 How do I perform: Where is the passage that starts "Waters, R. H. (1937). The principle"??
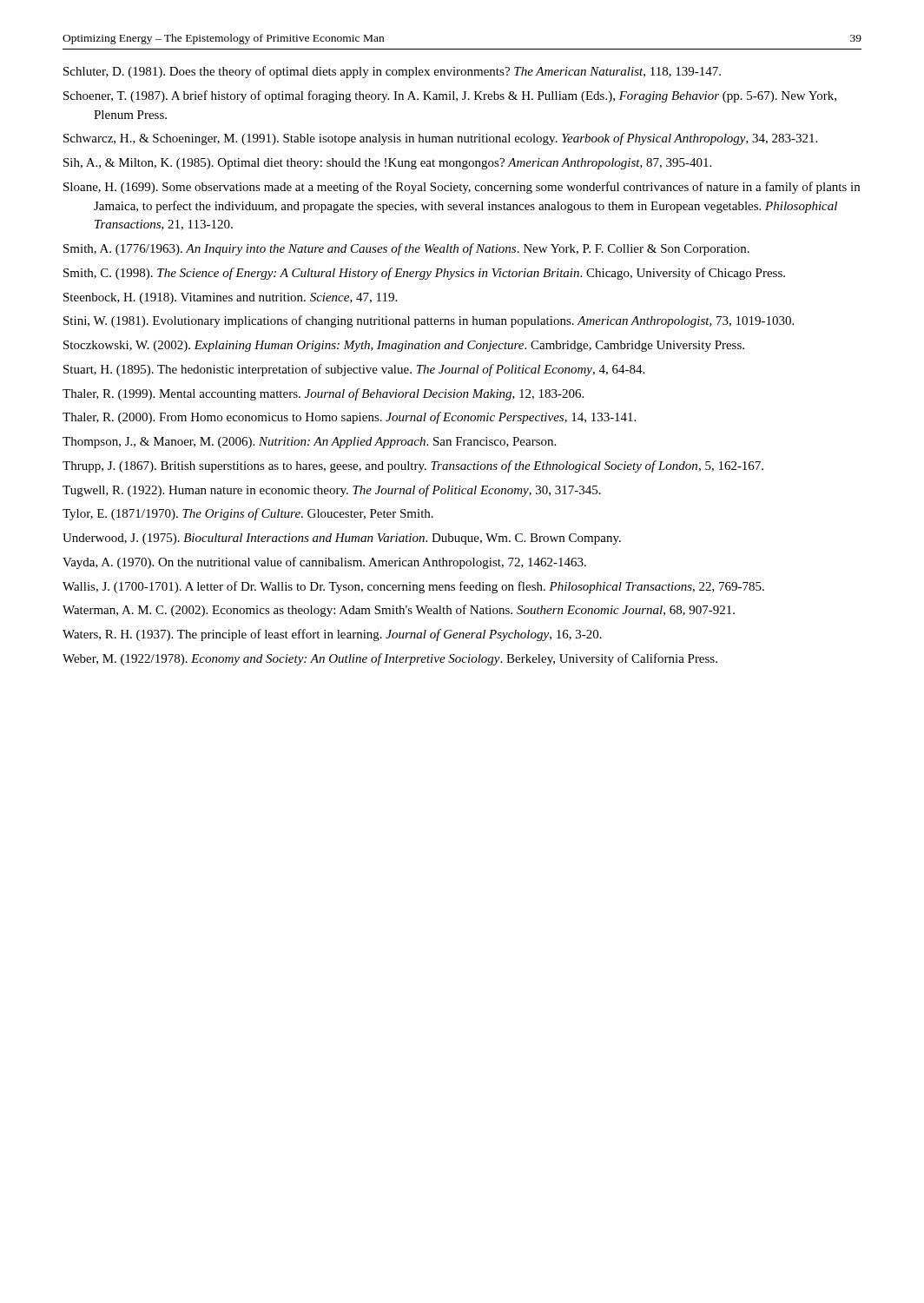point(332,634)
